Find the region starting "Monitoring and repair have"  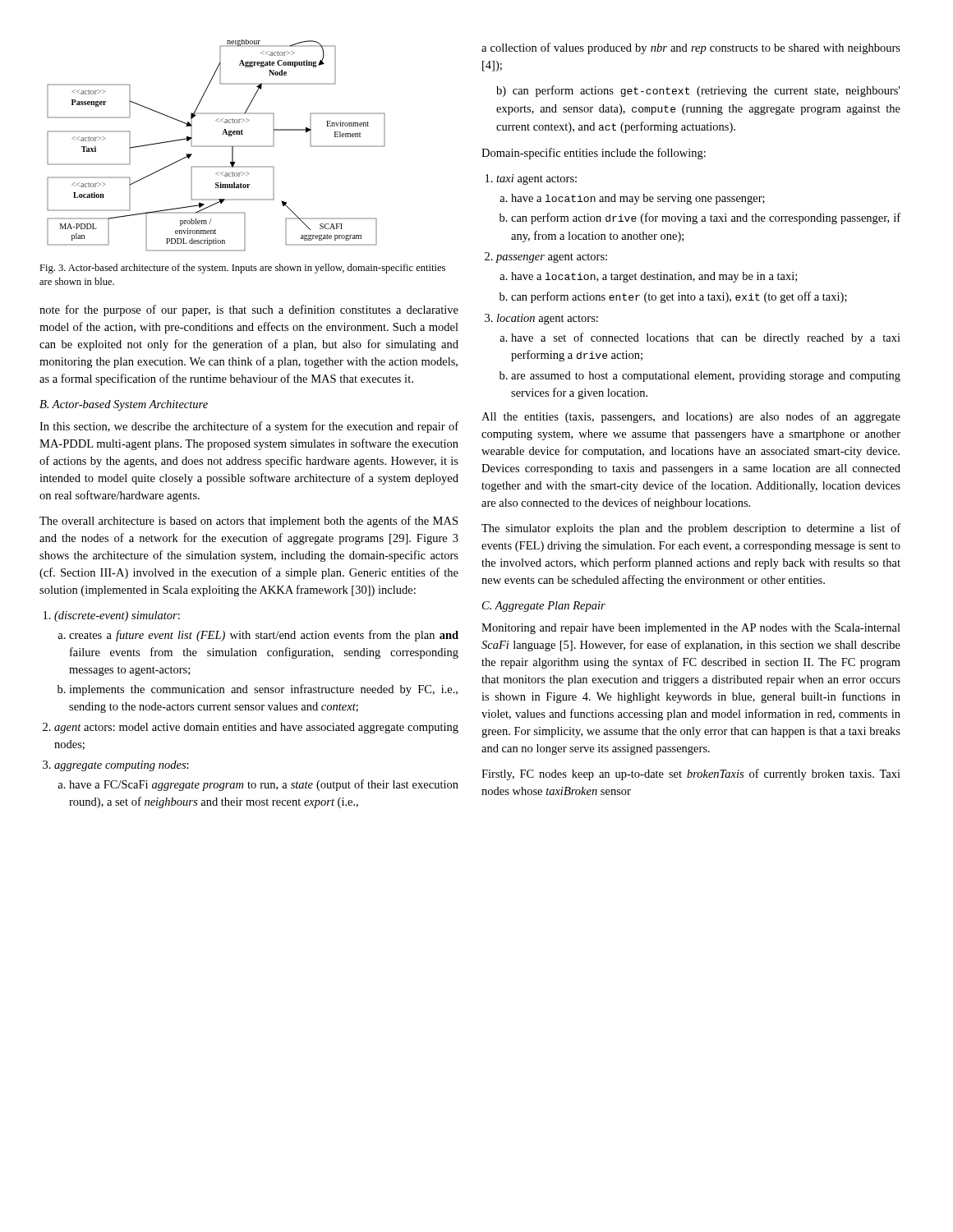click(691, 710)
